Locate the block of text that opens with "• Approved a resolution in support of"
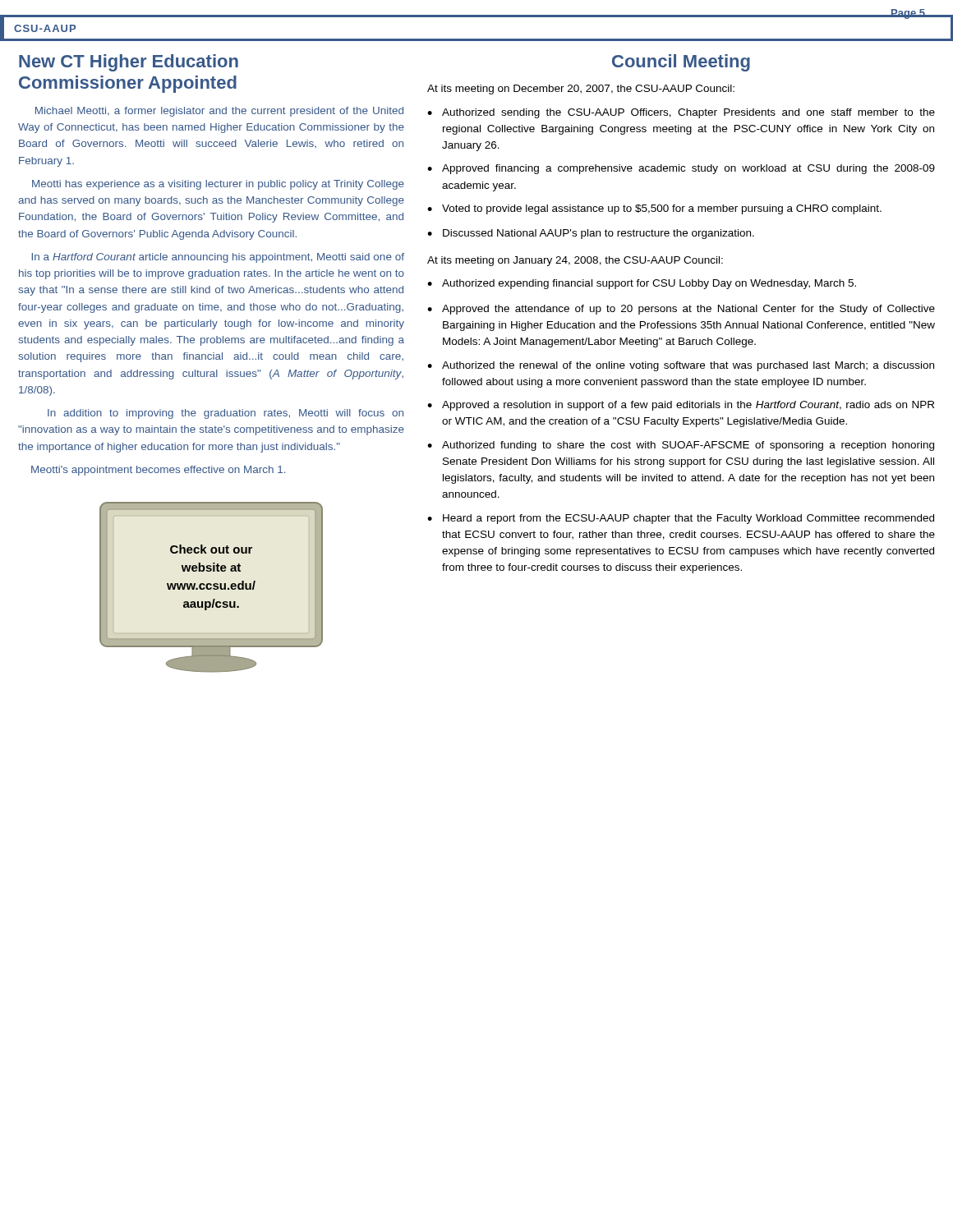Viewport: 953px width, 1232px height. (x=681, y=413)
